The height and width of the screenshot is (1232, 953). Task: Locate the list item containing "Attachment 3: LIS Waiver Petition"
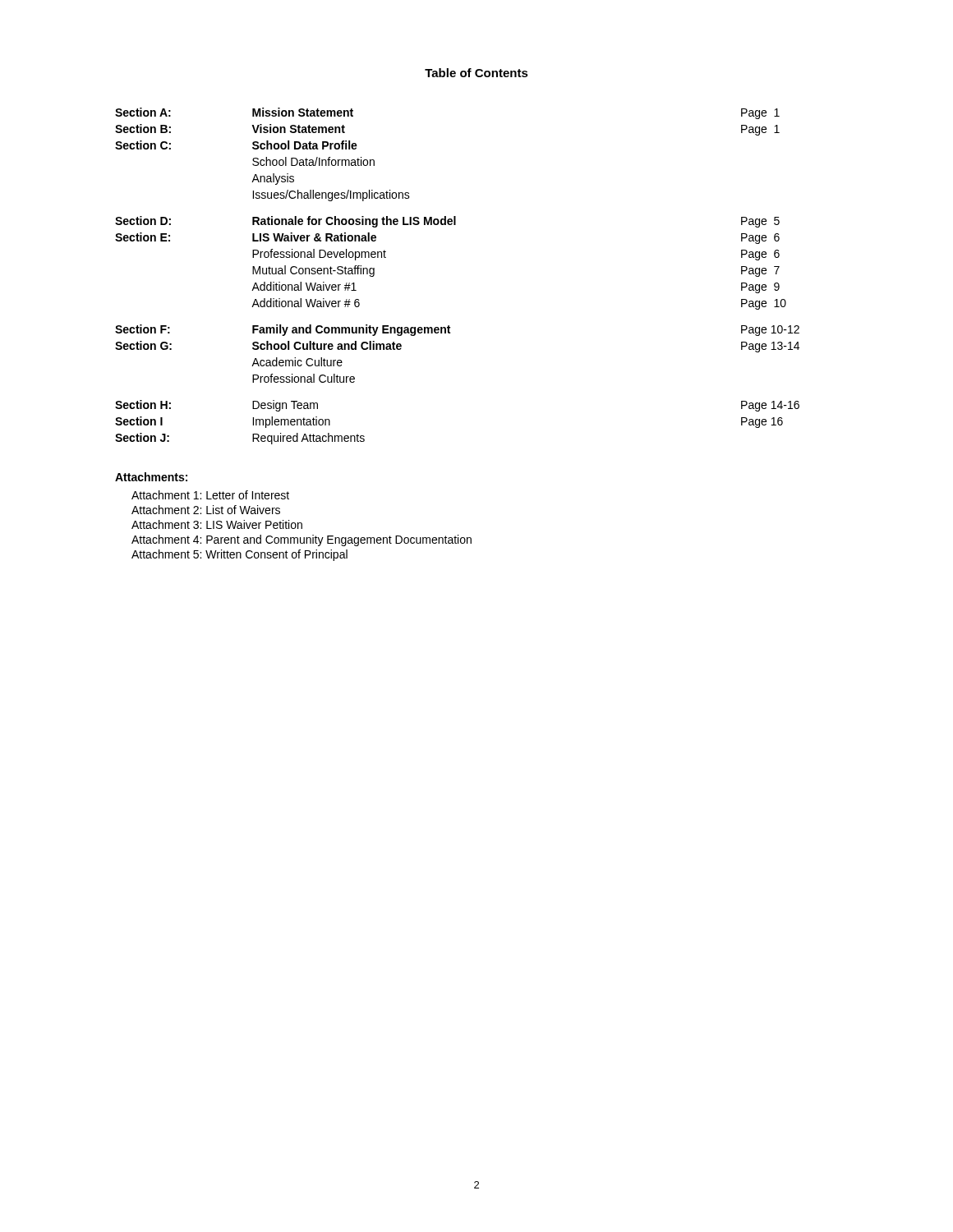(217, 525)
